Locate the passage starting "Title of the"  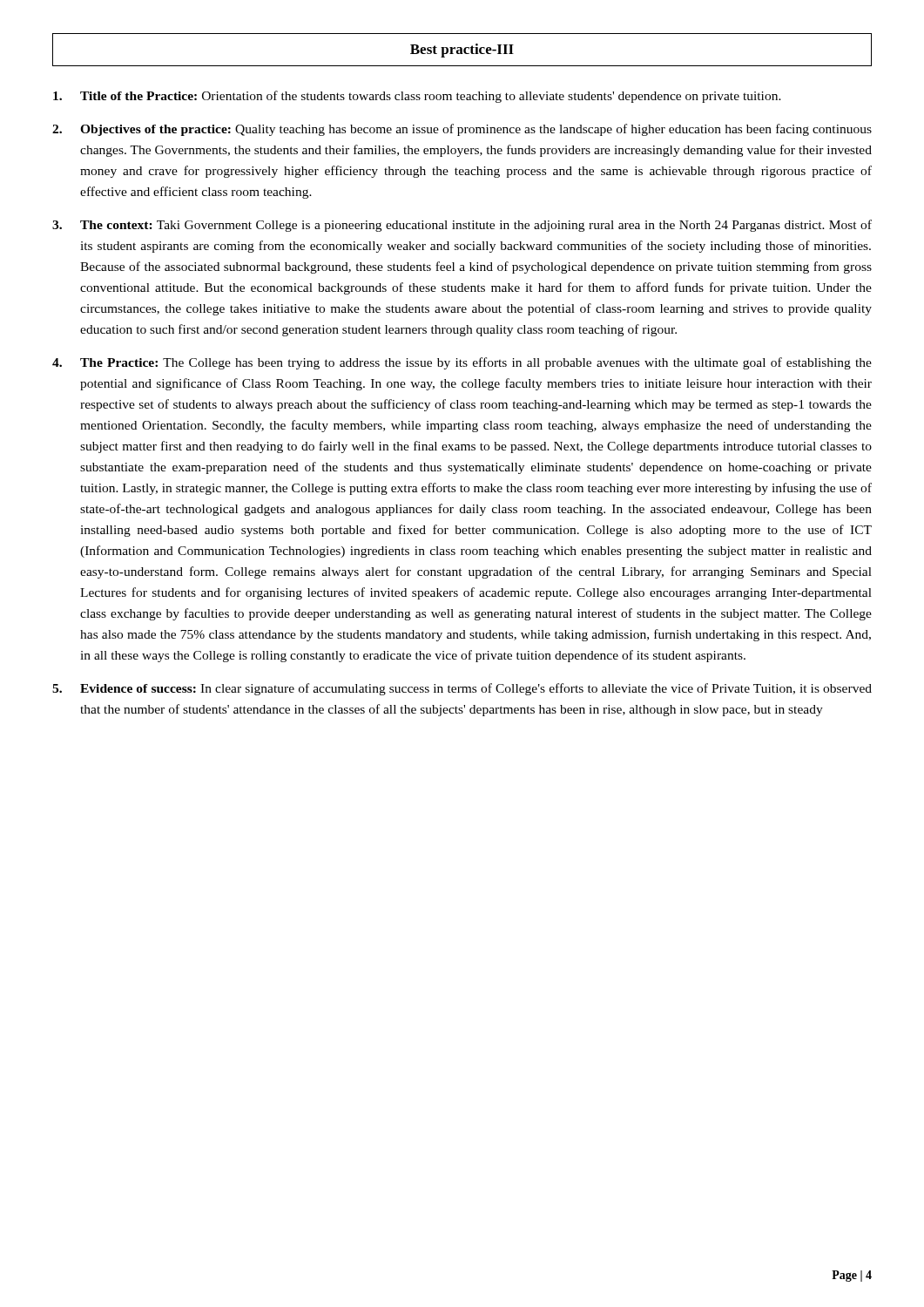(462, 96)
